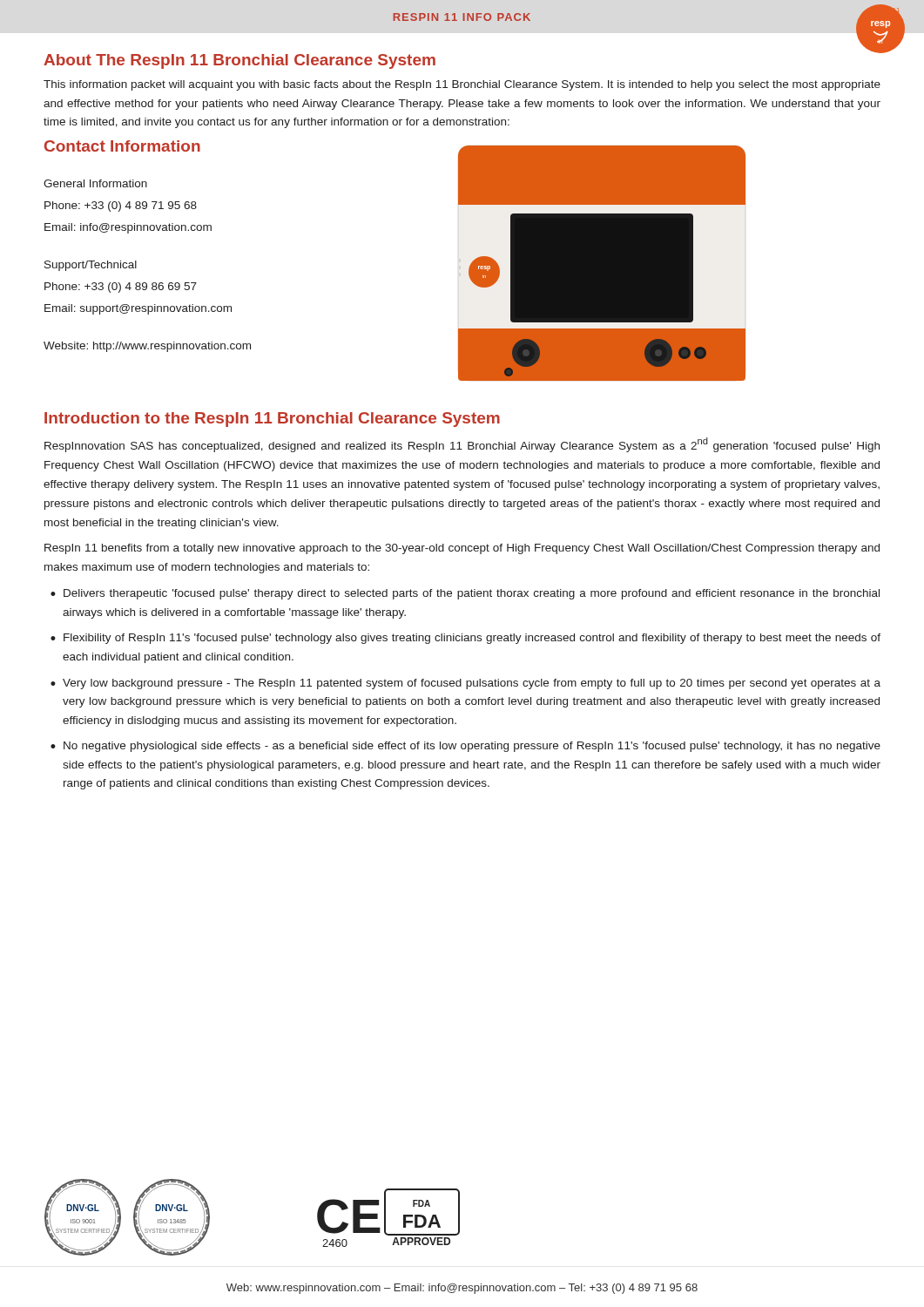Image resolution: width=924 pixels, height=1307 pixels.
Task: Find the text block that says "RespInnovation SAS has conceptualized, designed and realized"
Action: pos(462,482)
